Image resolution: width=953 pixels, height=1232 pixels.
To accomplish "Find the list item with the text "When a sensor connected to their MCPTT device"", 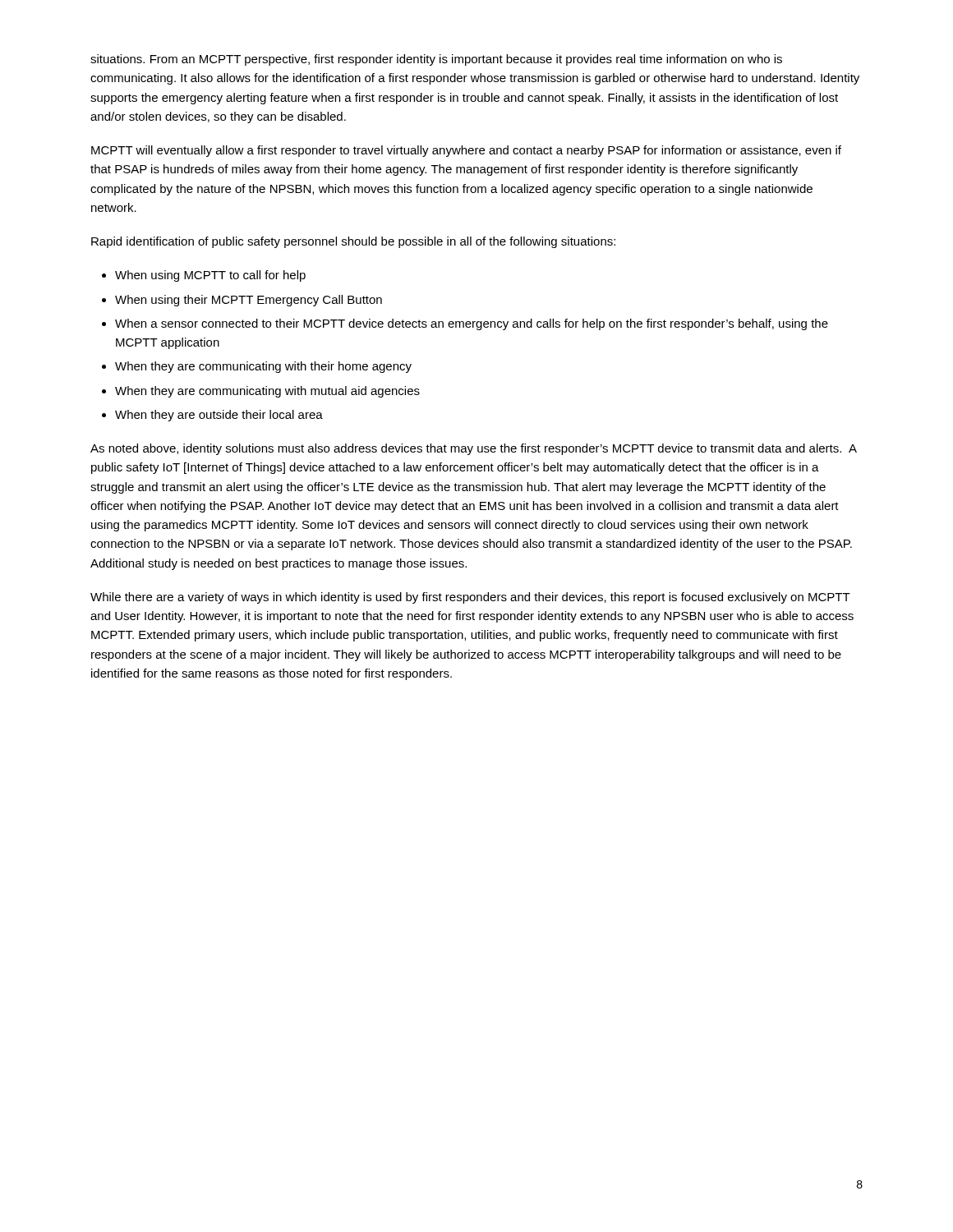I will (x=472, y=333).
